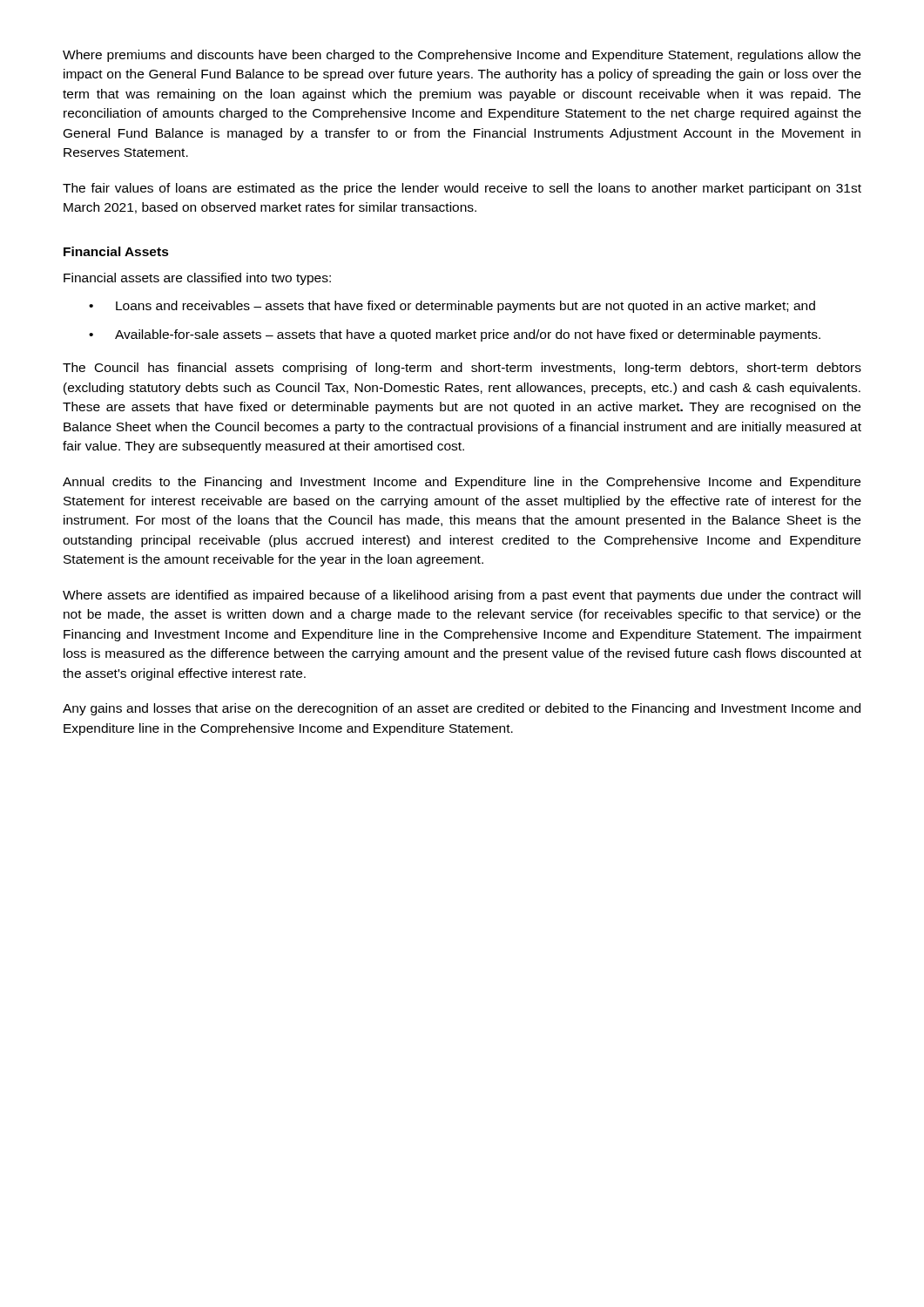
Task: Select the block starting "Financial Assets"
Action: coord(116,251)
